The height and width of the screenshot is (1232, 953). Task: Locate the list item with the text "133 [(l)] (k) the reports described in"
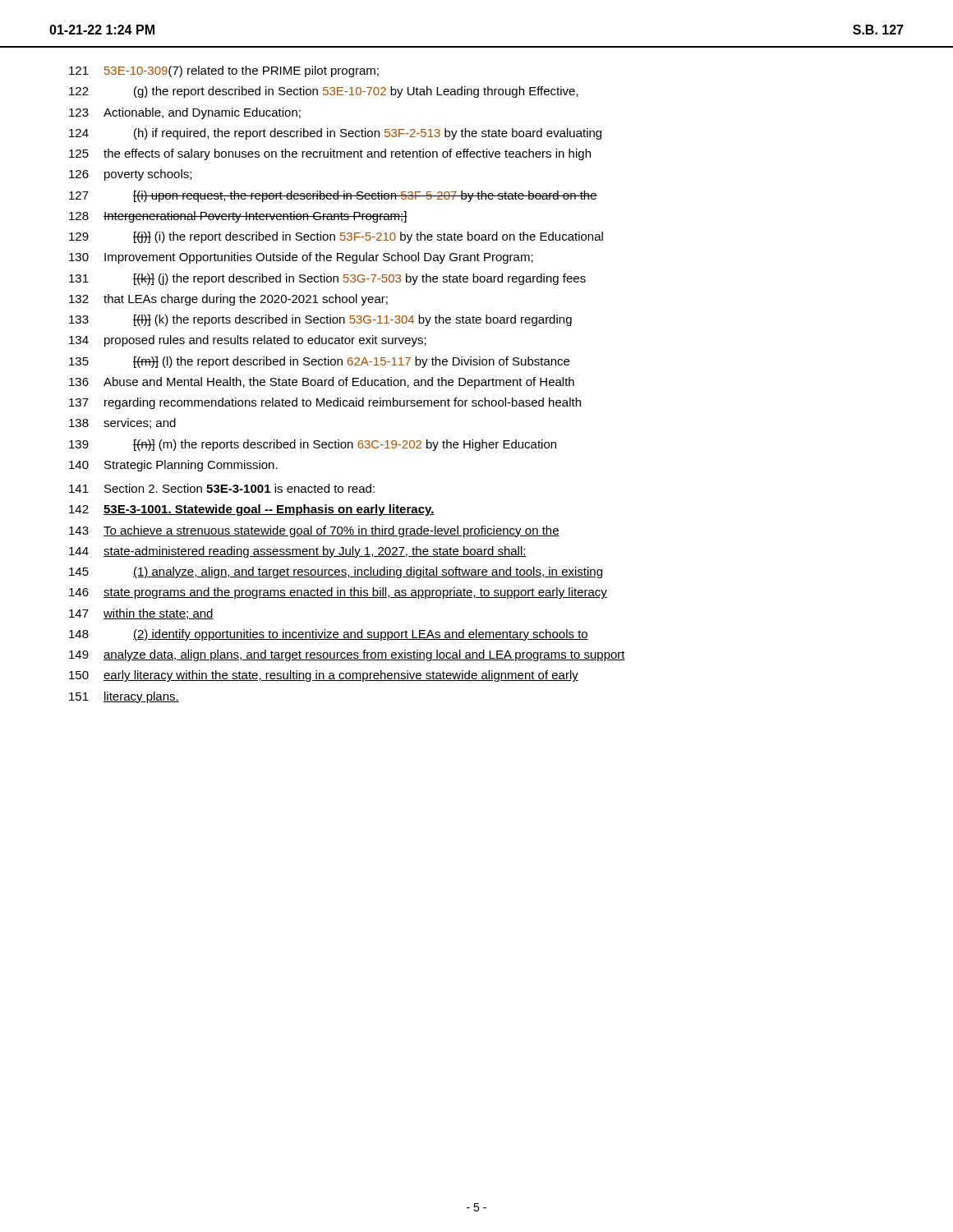click(476, 319)
